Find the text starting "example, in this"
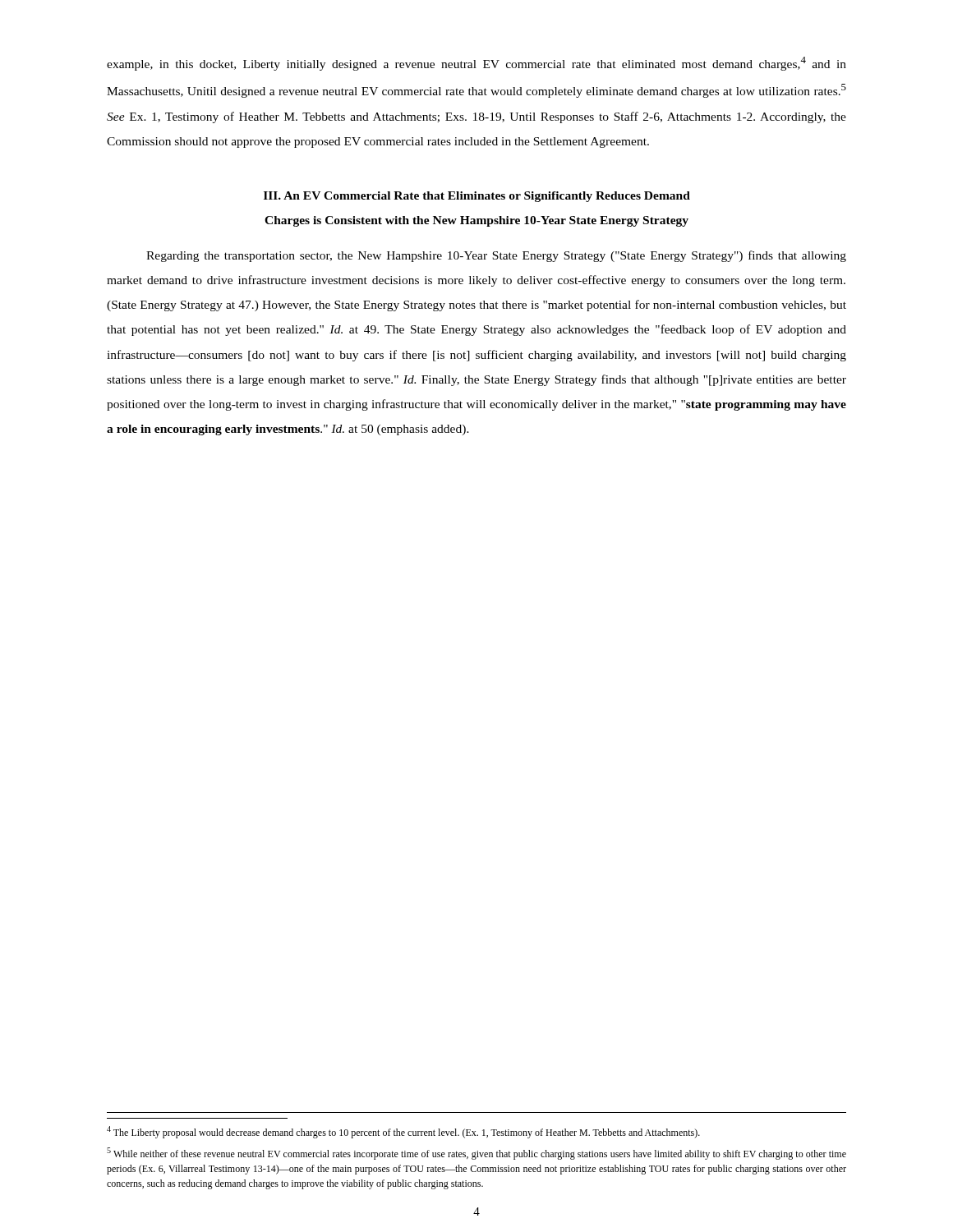Viewport: 953px width, 1232px height. pyautogui.click(x=476, y=101)
